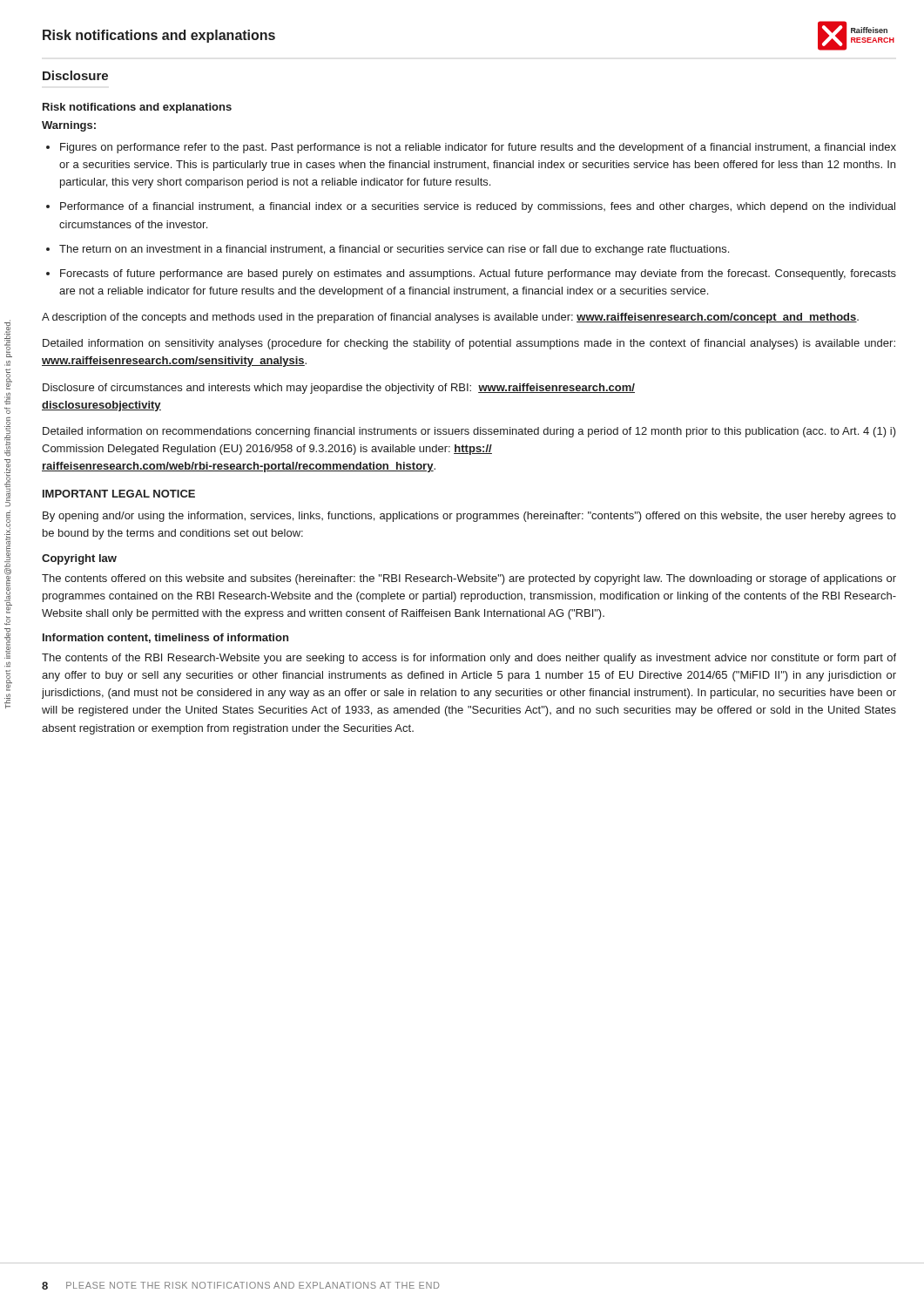Point to the block beginning "A description of the"

tap(451, 317)
